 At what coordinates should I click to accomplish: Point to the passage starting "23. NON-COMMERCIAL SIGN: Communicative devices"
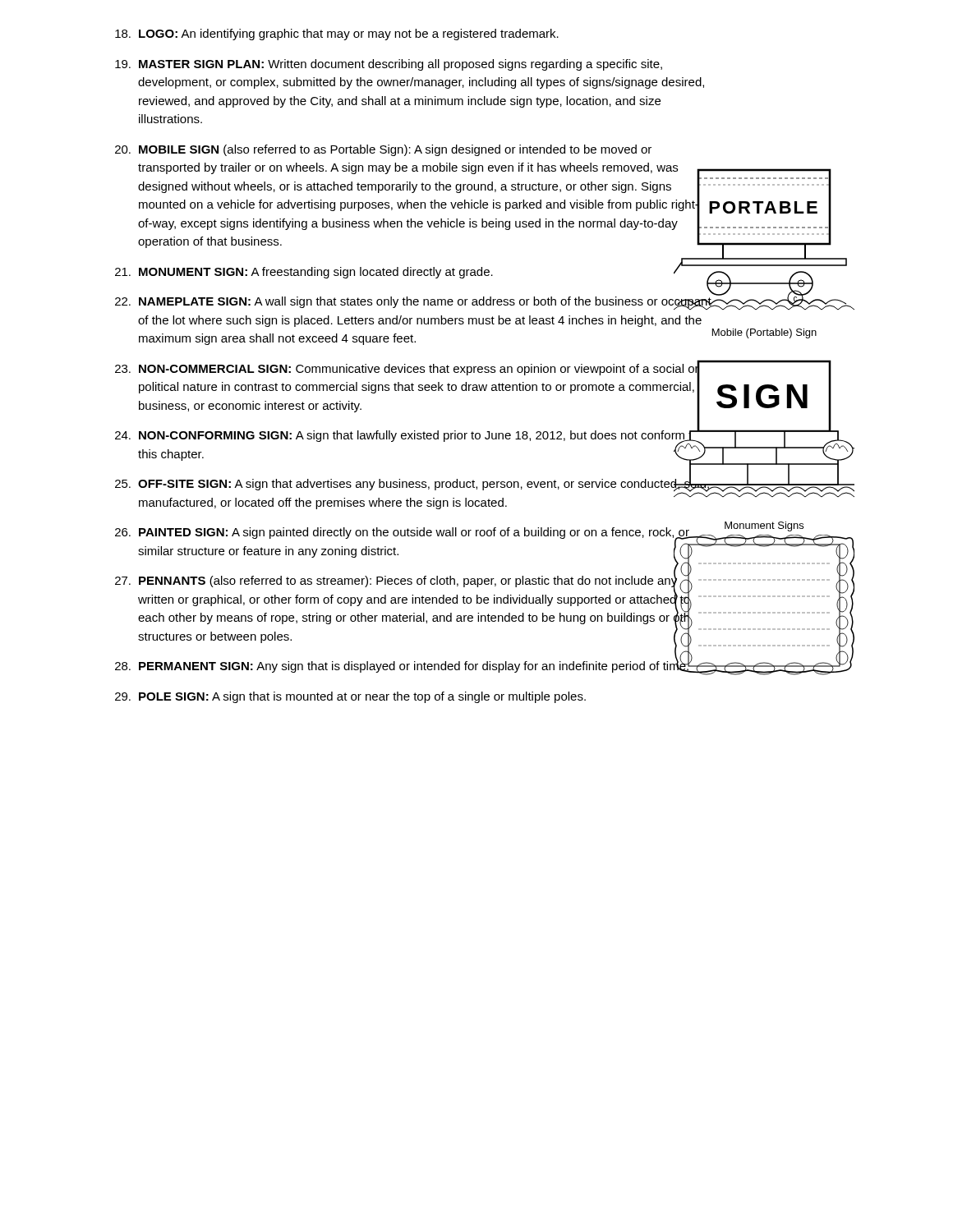(401, 387)
